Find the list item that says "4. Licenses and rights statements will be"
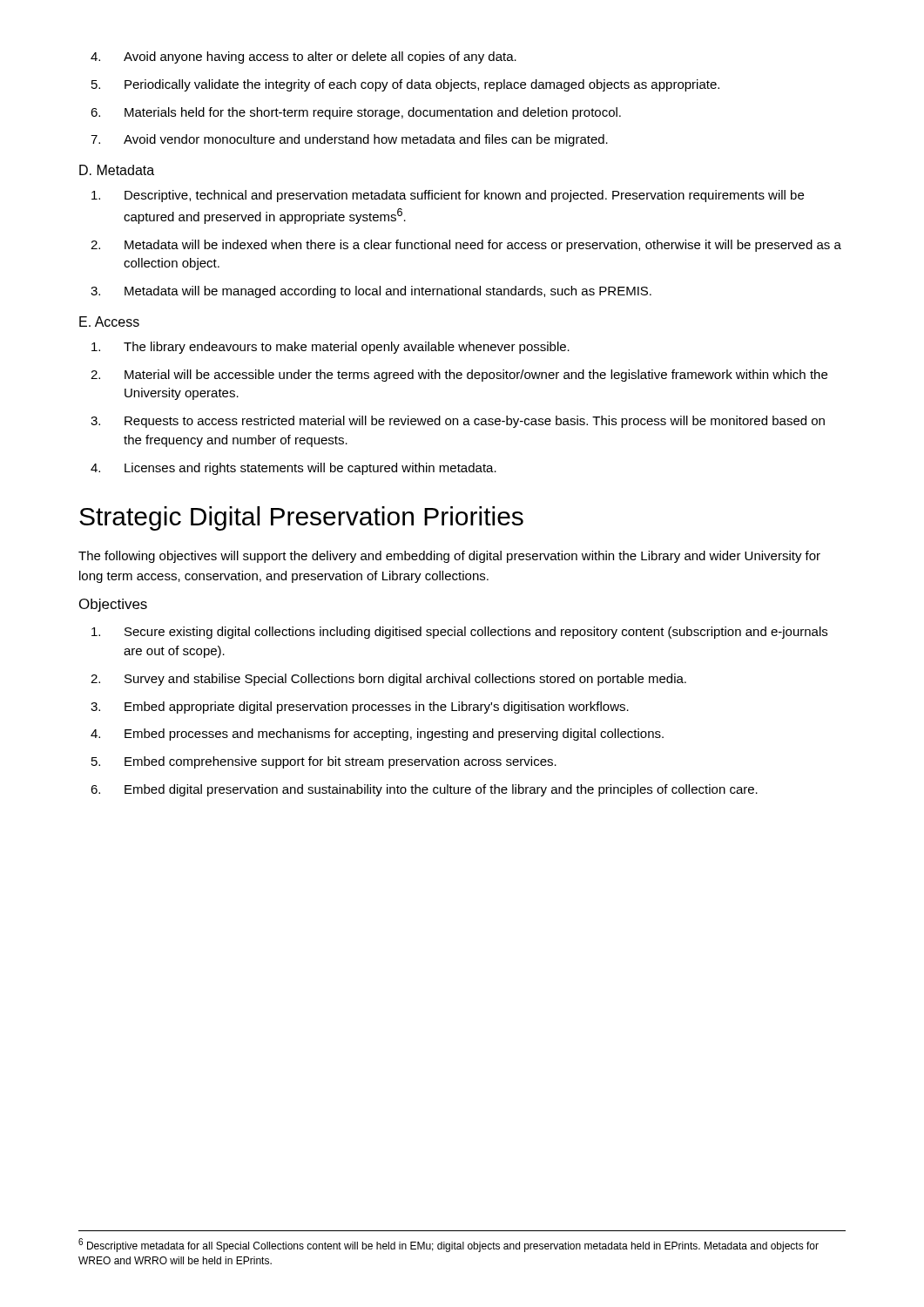 462,467
